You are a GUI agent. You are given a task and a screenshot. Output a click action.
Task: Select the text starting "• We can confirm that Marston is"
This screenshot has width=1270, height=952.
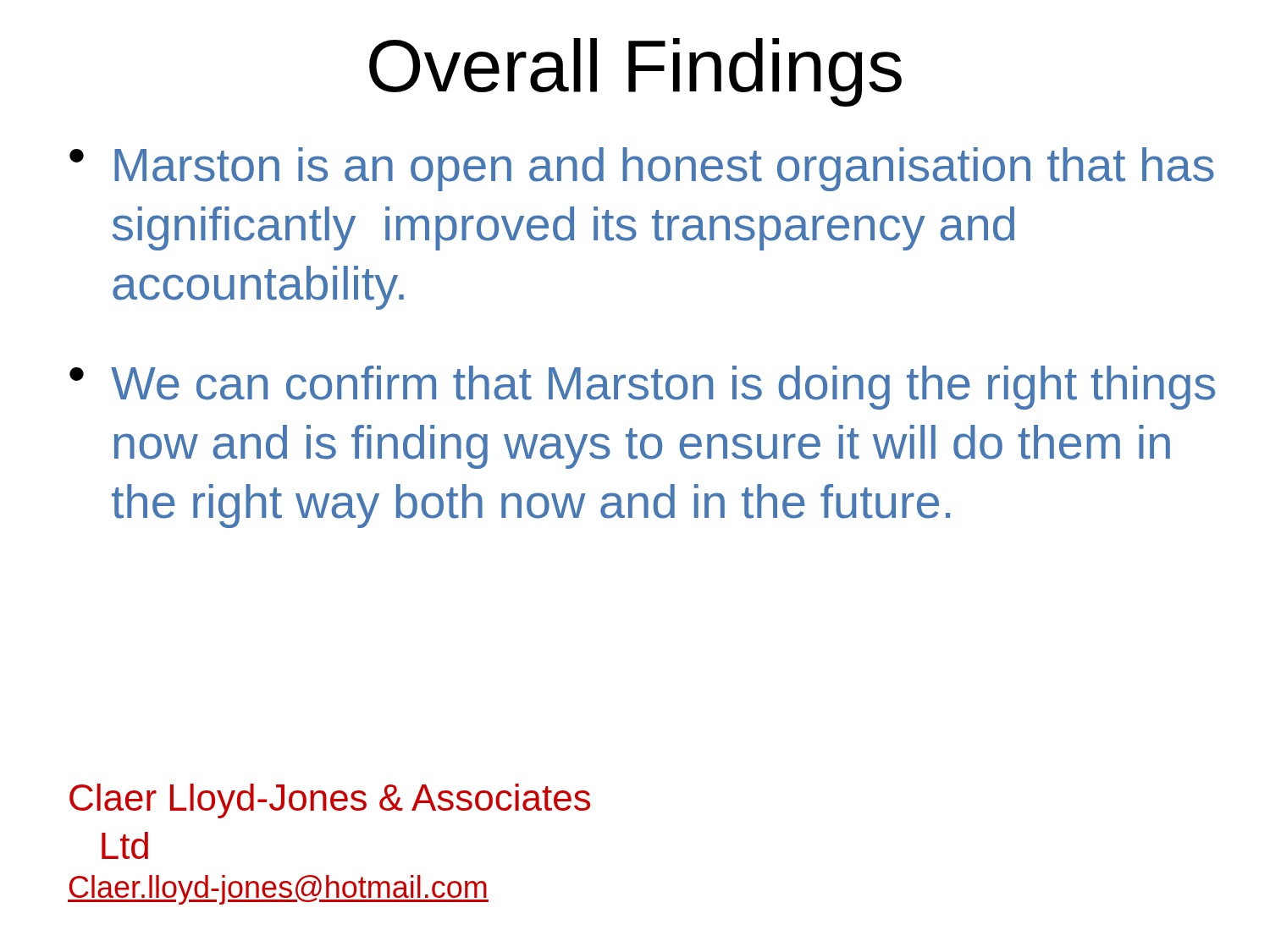point(643,443)
